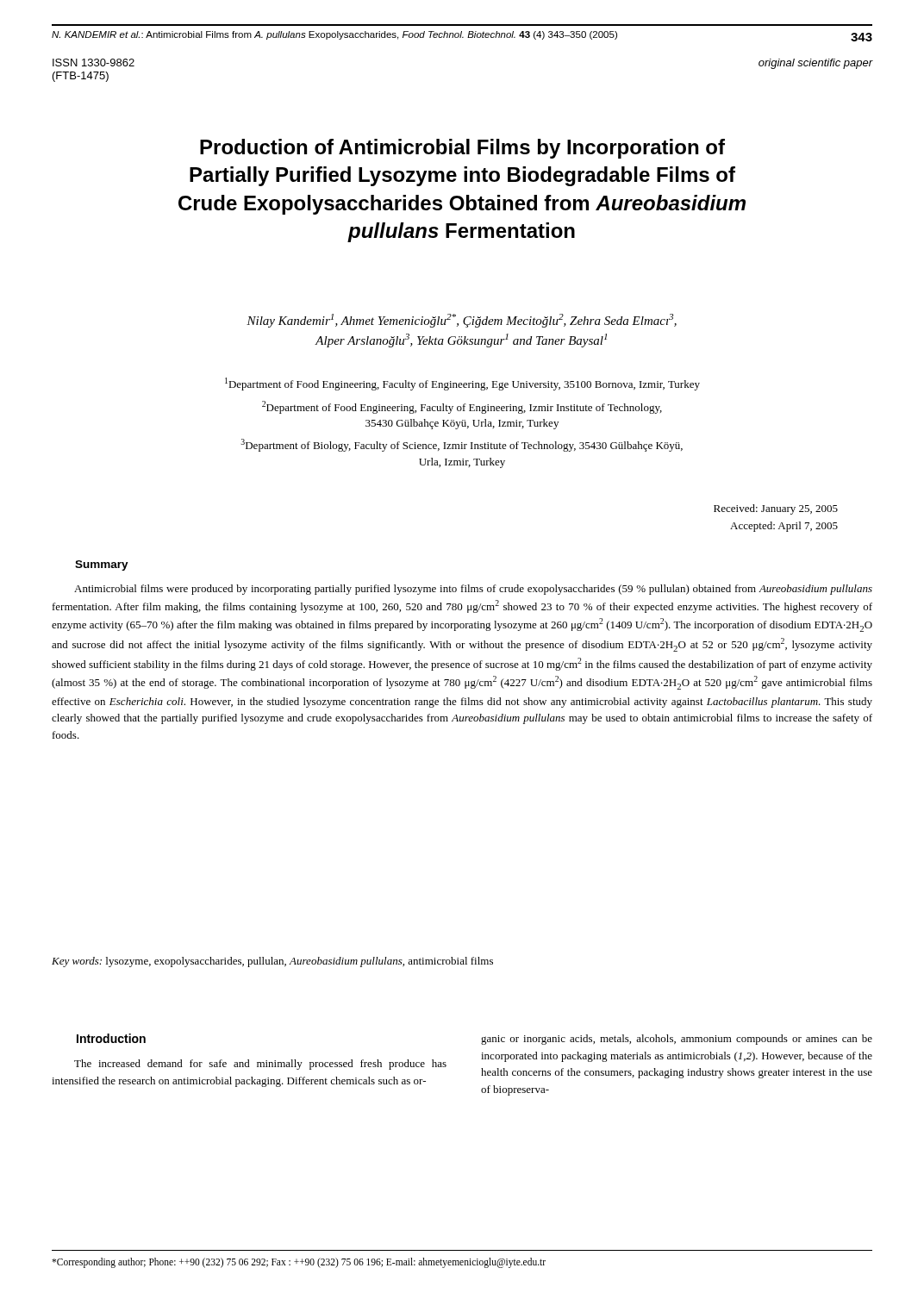The image size is (924, 1293).
Task: Point to the block beginning "Received: January 25, 2005 Accepted: April"
Action: 776,517
